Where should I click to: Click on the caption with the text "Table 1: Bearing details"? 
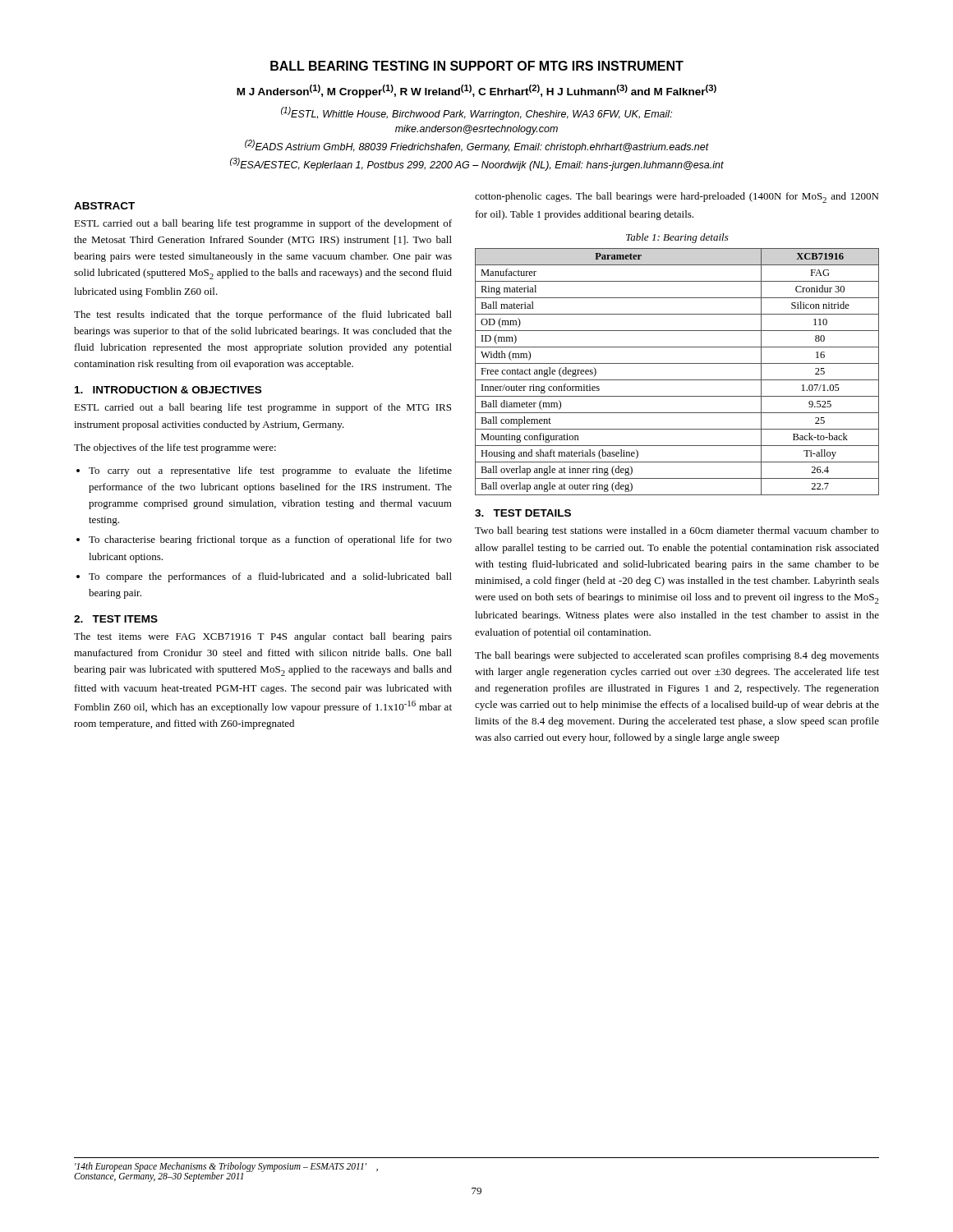coord(677,237)
